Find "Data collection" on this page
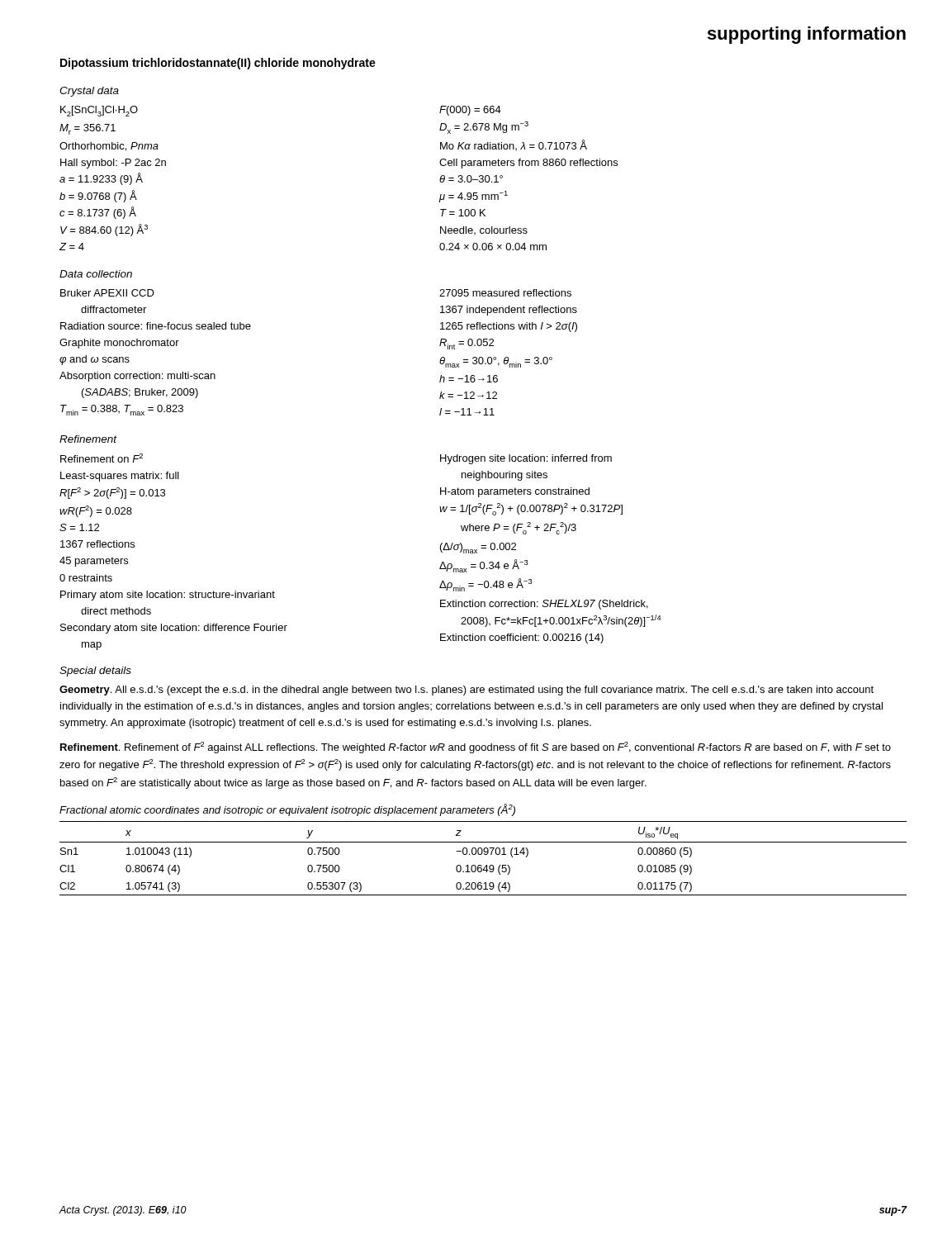 (96, 273)
